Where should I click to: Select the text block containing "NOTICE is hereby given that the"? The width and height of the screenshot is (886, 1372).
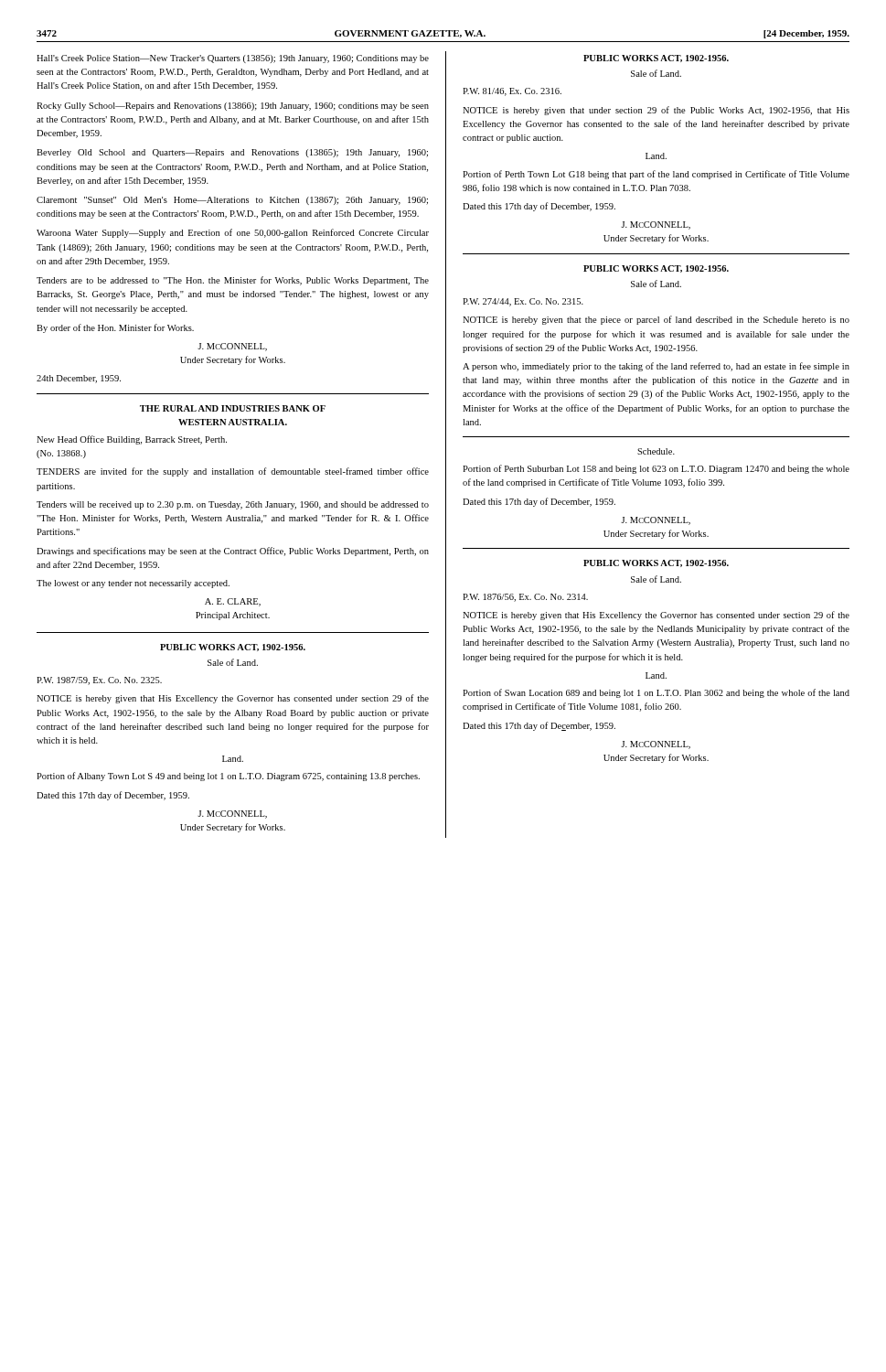point(656,334)
